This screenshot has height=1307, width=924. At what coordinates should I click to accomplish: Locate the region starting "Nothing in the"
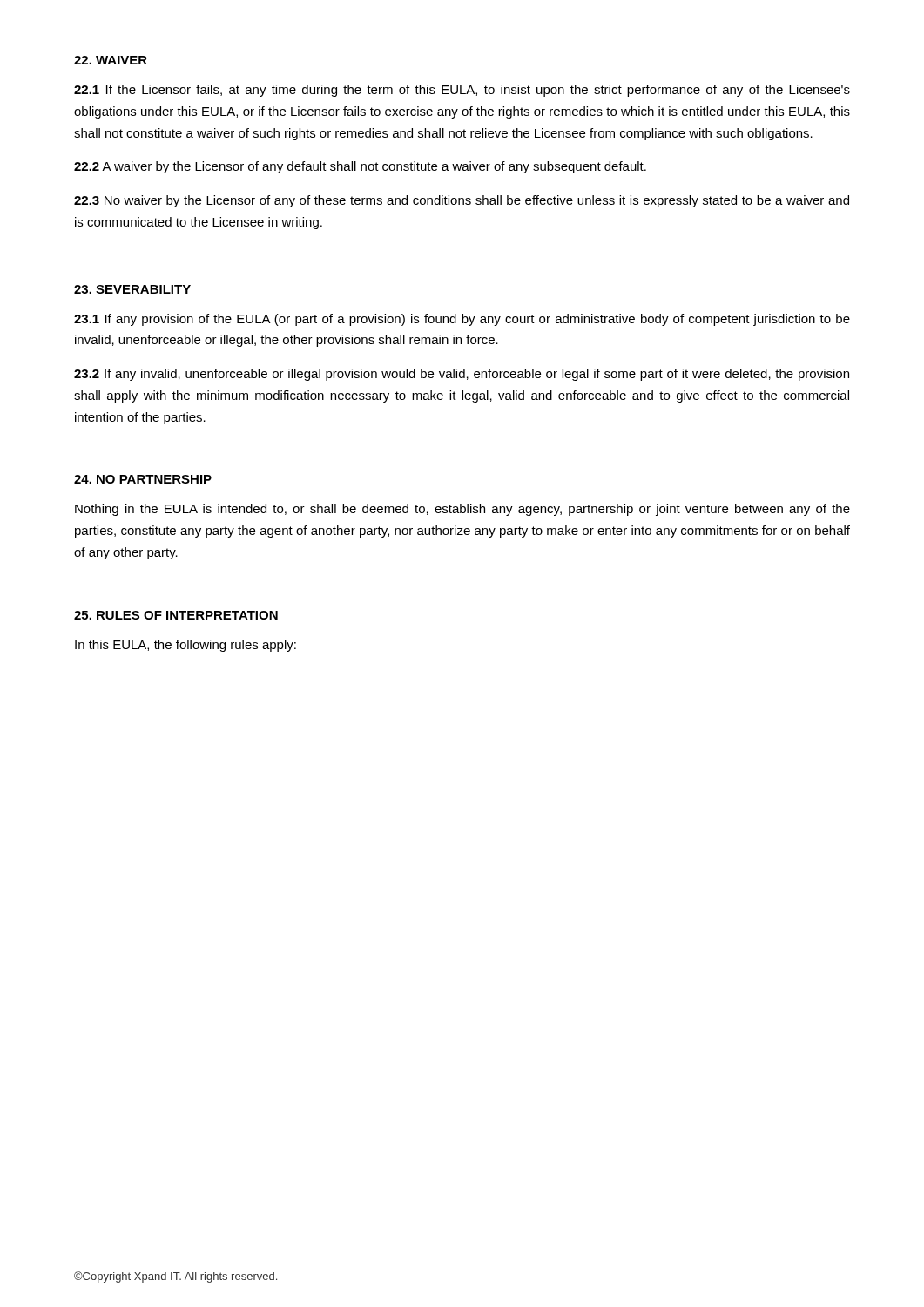(x=462, y=530)
